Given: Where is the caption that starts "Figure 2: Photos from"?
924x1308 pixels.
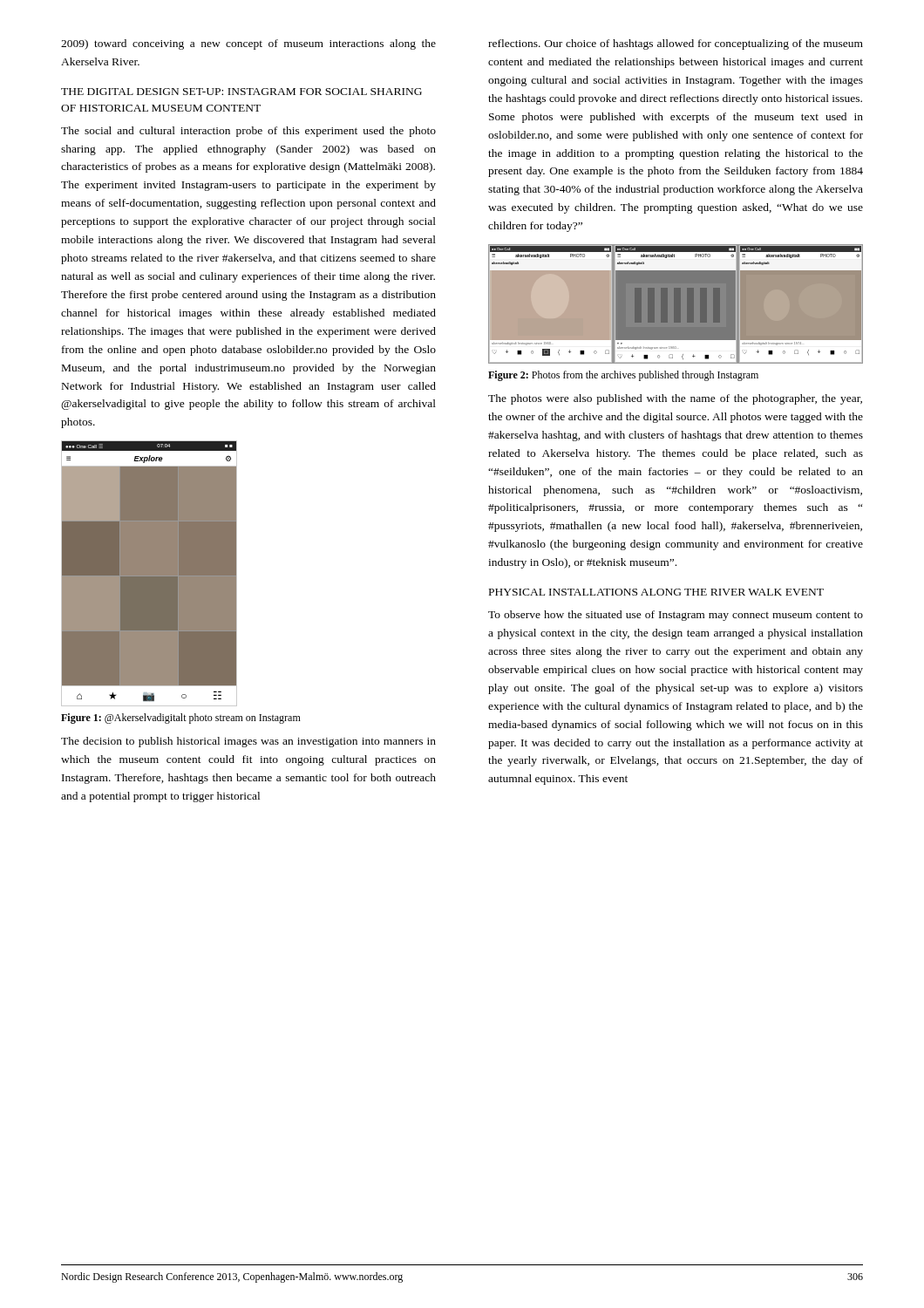Looking at the screenshot, I should coord(623,375).
